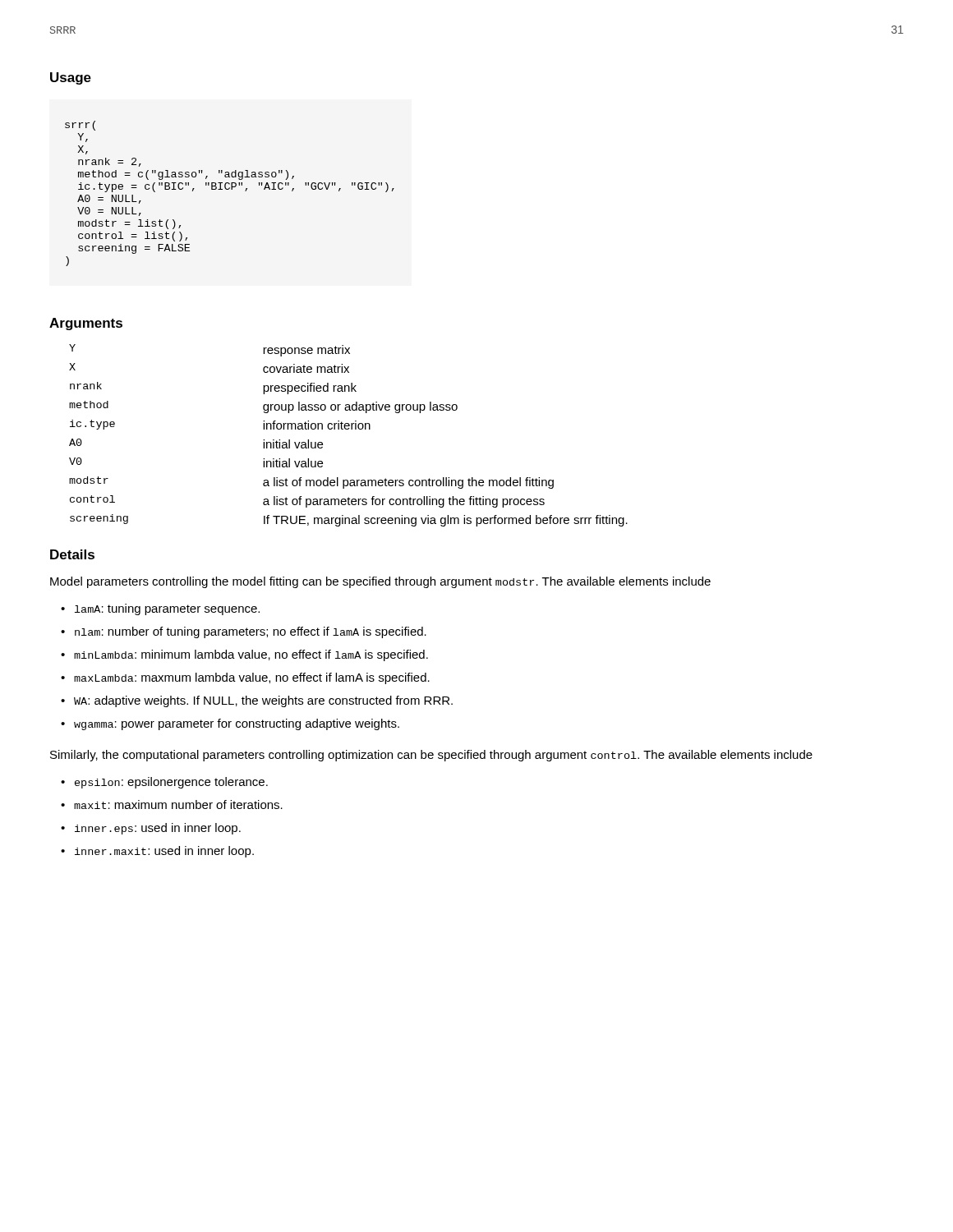
Task: Click the table
Action: (476, 434)
